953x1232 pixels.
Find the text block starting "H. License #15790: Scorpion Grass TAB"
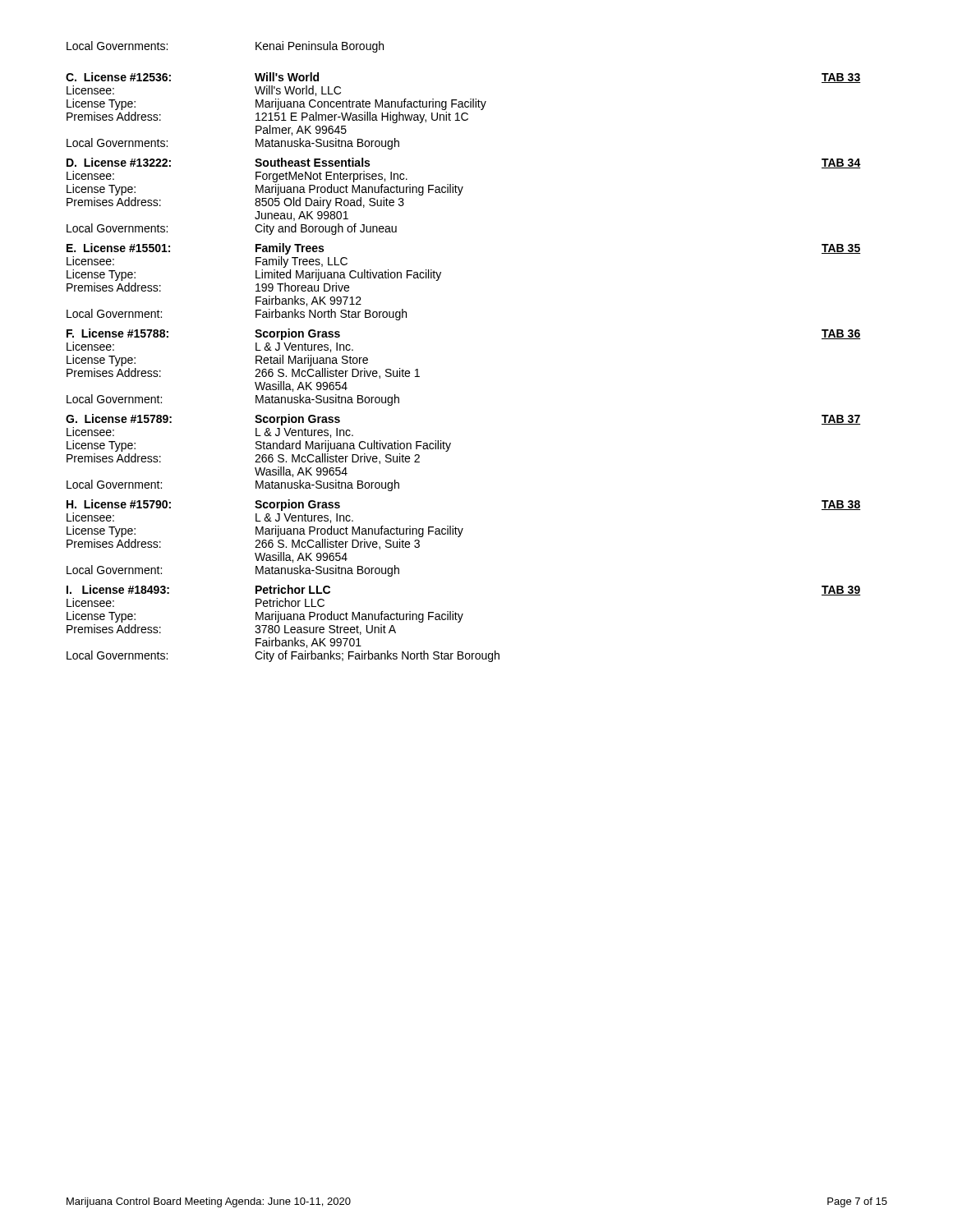point(117,505)
